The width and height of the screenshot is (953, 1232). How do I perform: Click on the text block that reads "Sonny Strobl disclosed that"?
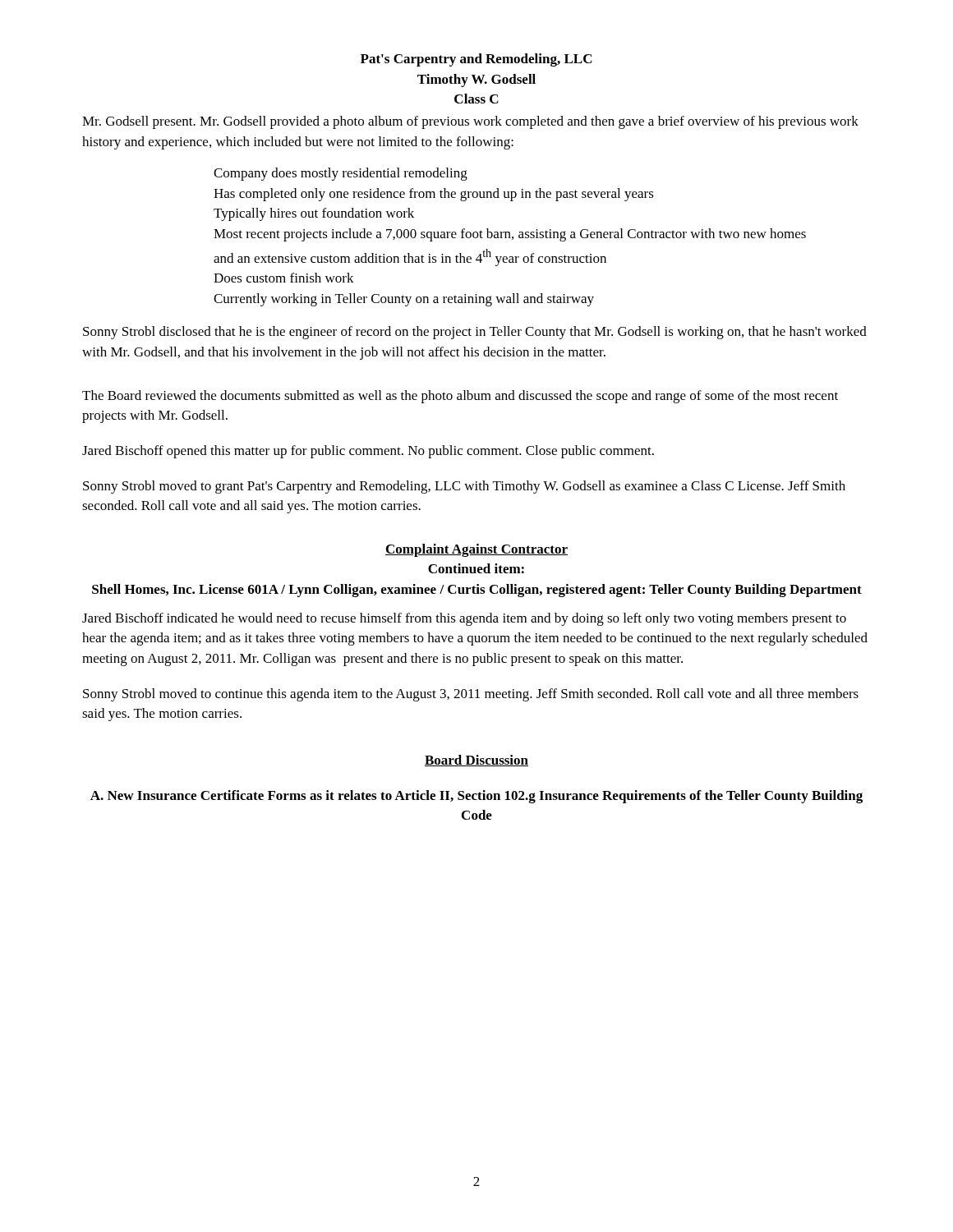pos(474,342)
